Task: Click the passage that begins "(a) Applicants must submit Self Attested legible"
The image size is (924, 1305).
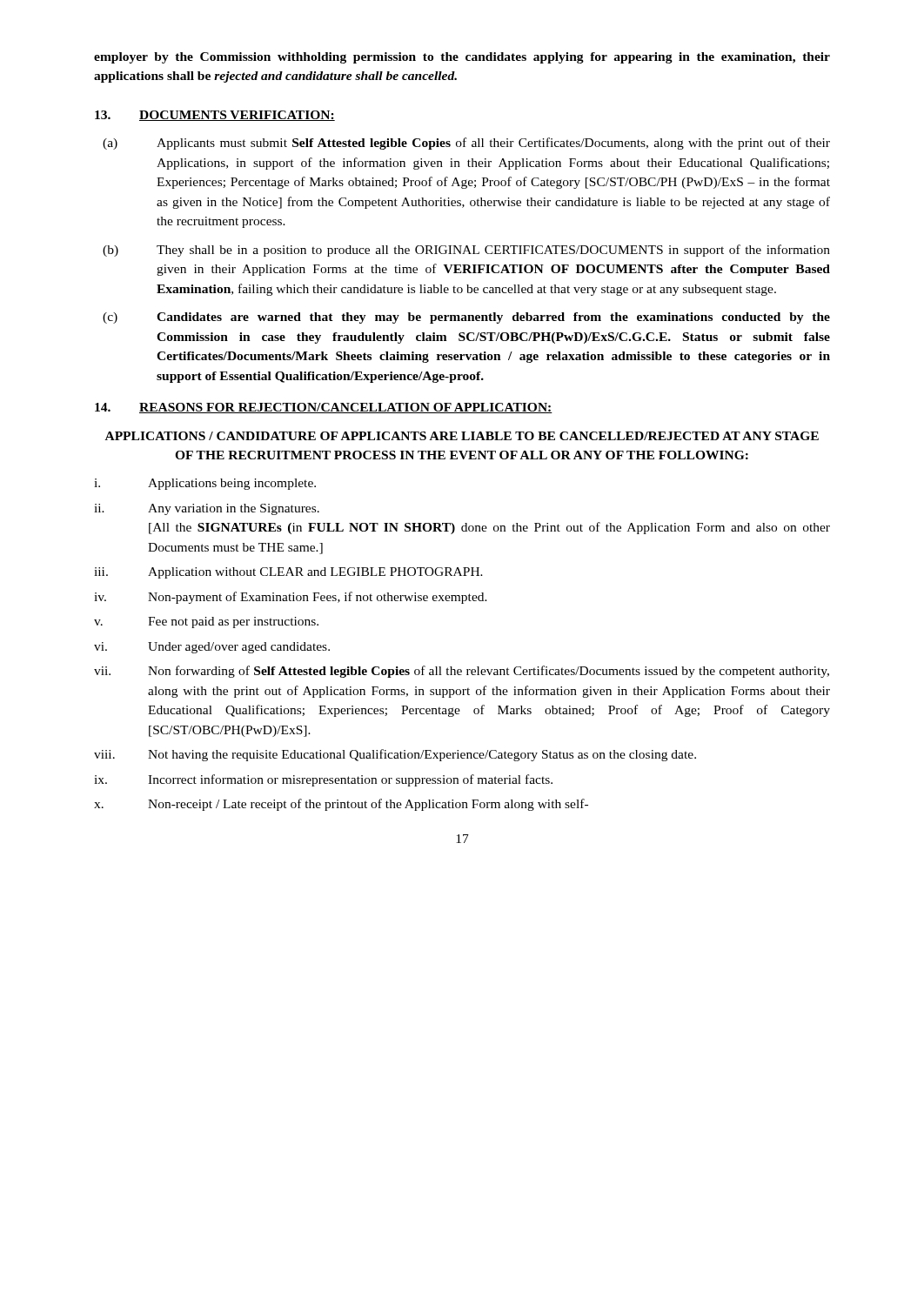Action: [x=462, y=182]
